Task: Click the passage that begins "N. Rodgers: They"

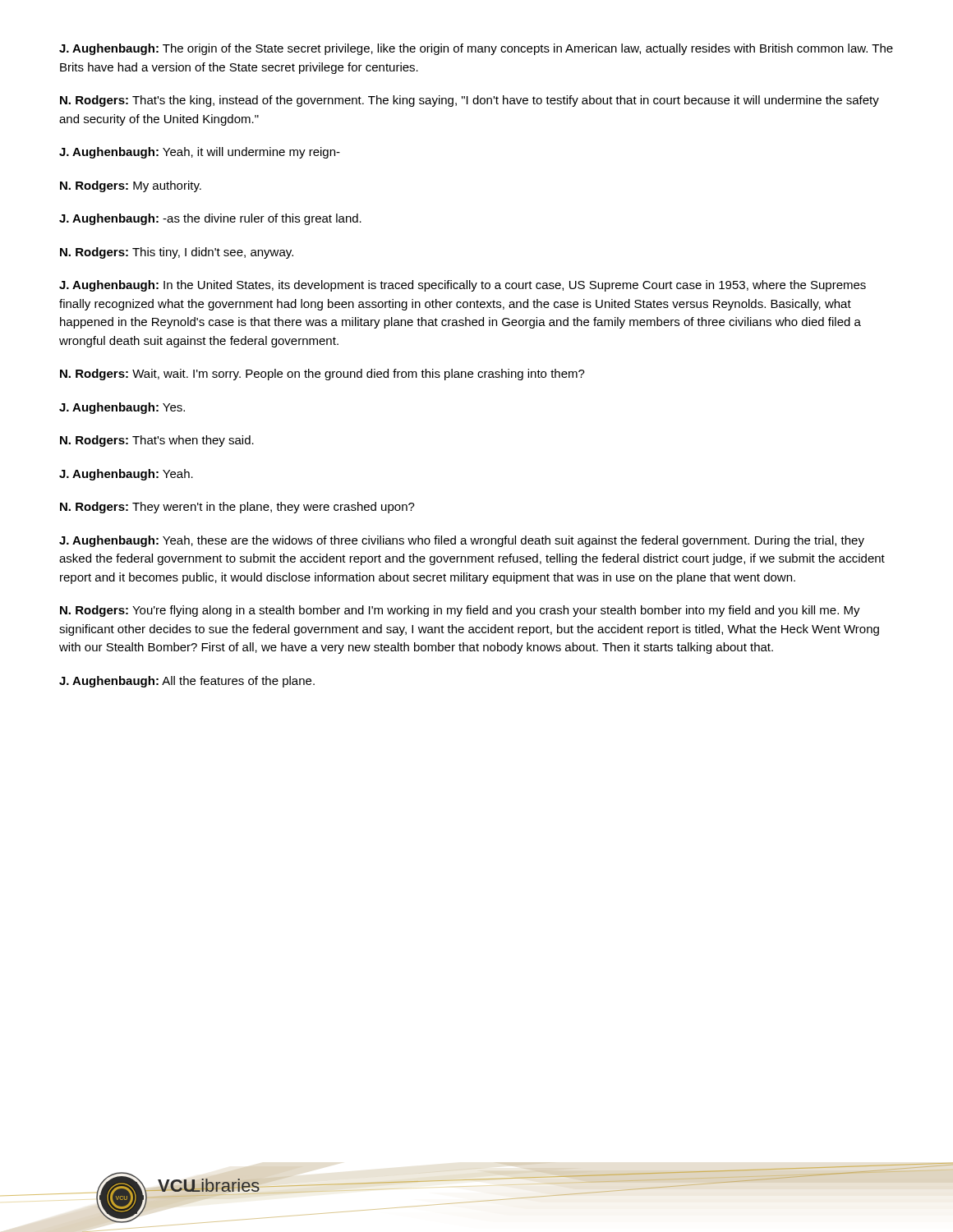Action: tap(237, 506)
